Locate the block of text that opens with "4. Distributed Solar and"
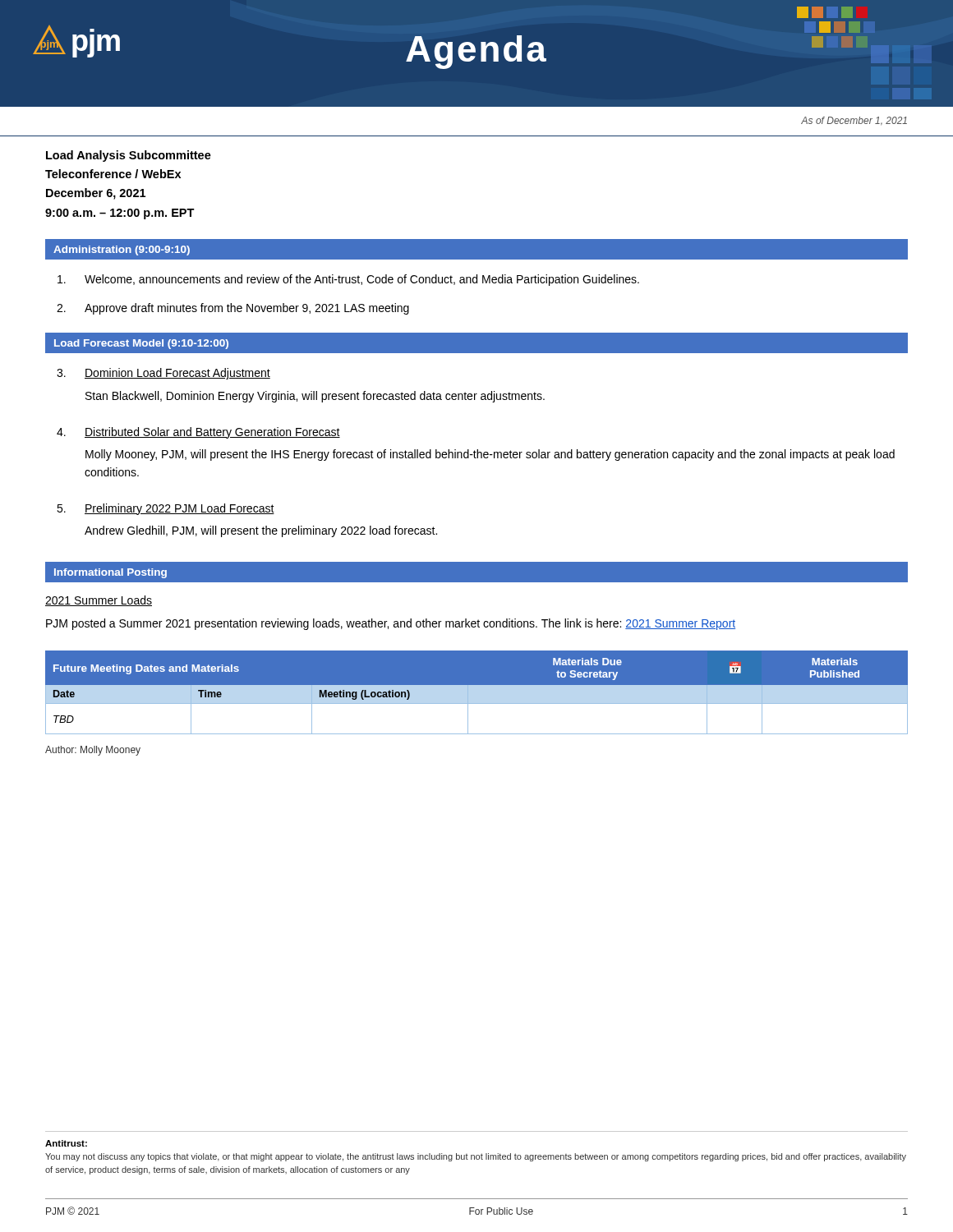The height and width of the screenshot is (1232, 953). (476, 453)
